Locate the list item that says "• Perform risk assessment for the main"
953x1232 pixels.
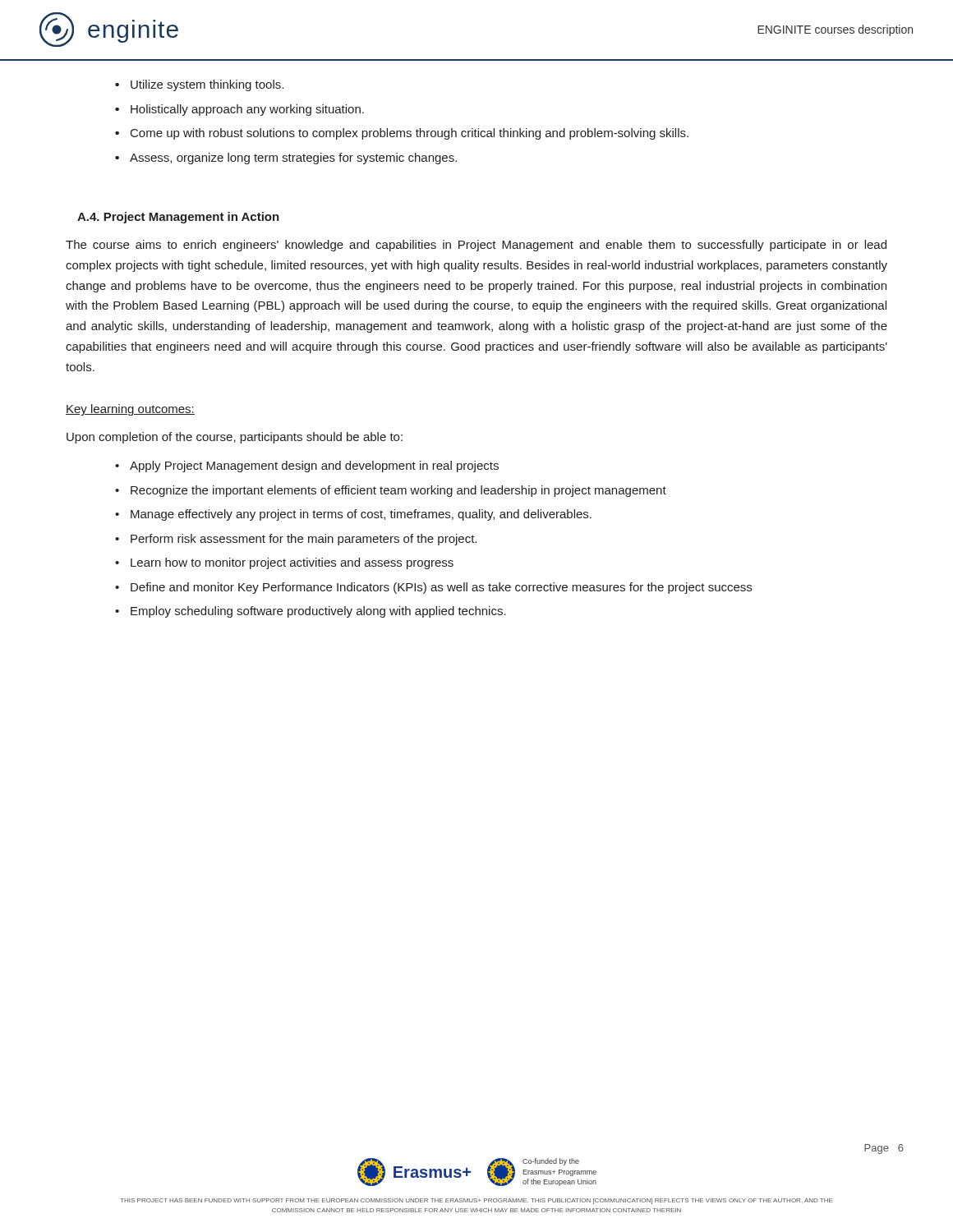click(x=296, y=539)
